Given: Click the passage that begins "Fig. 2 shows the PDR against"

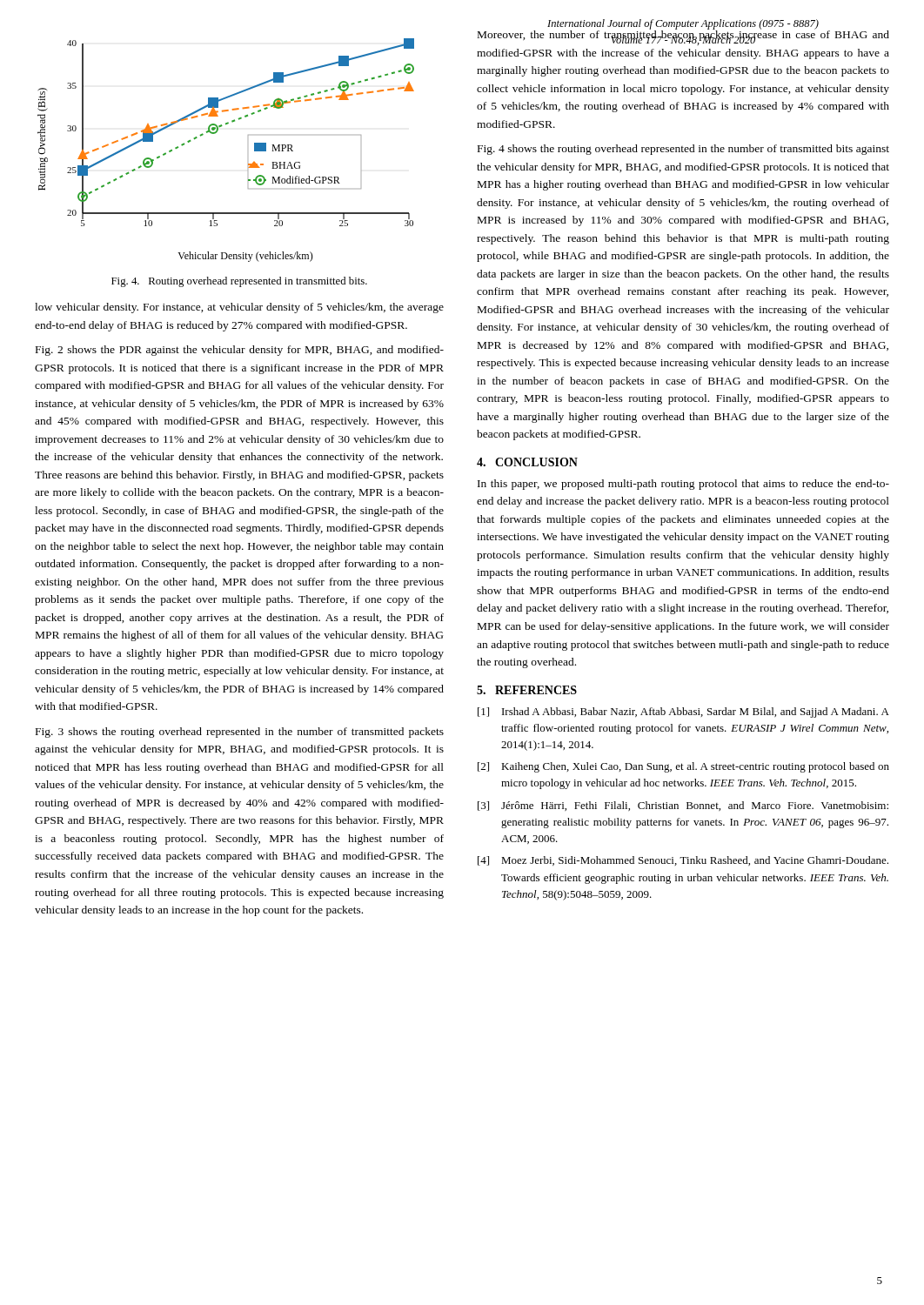Looking at the screenshot, I should click(239, 528).
